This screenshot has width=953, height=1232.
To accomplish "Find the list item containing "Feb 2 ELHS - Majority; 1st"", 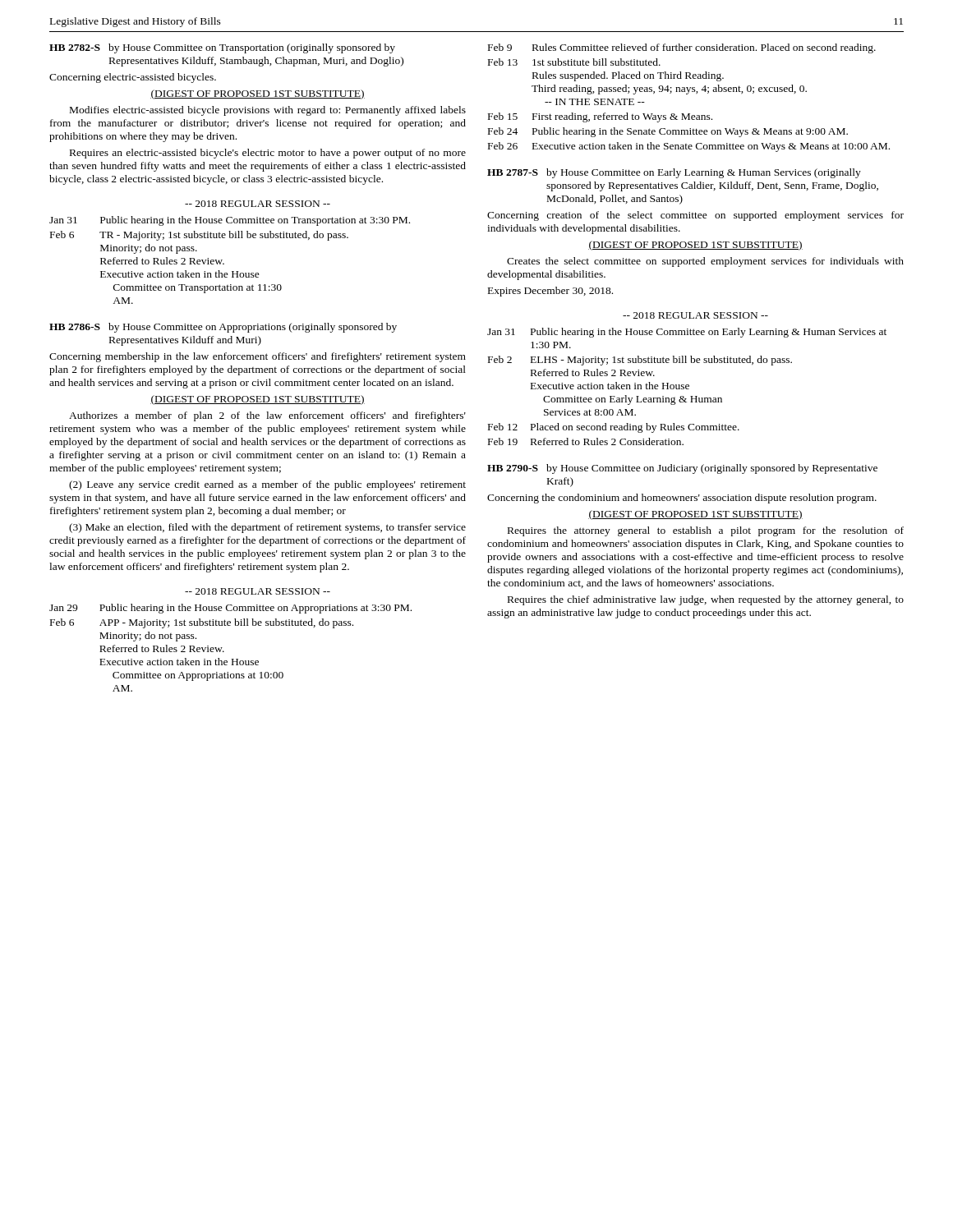I will click(x=695, y=387).
